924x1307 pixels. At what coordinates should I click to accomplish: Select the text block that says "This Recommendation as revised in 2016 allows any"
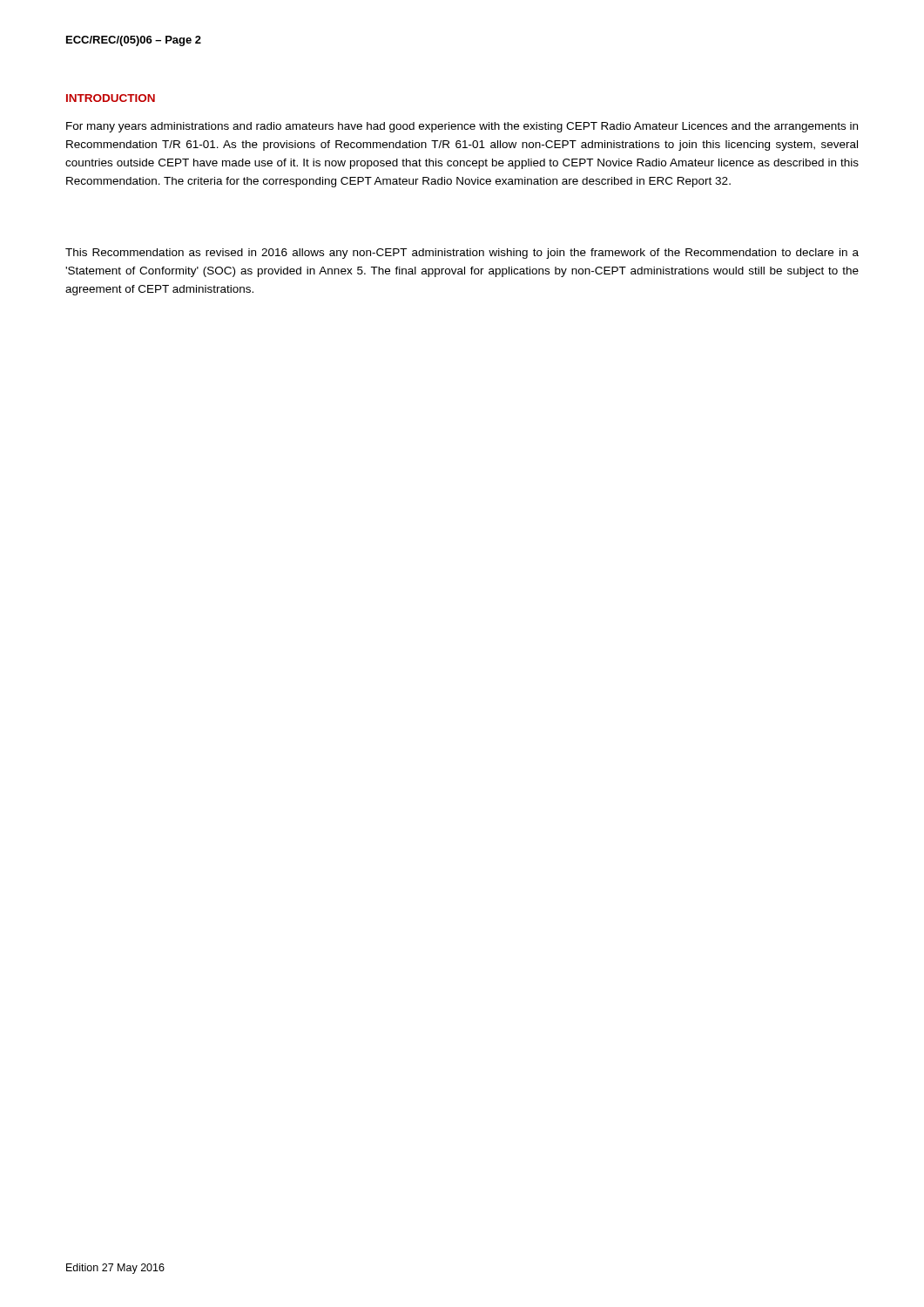[462, 270]
